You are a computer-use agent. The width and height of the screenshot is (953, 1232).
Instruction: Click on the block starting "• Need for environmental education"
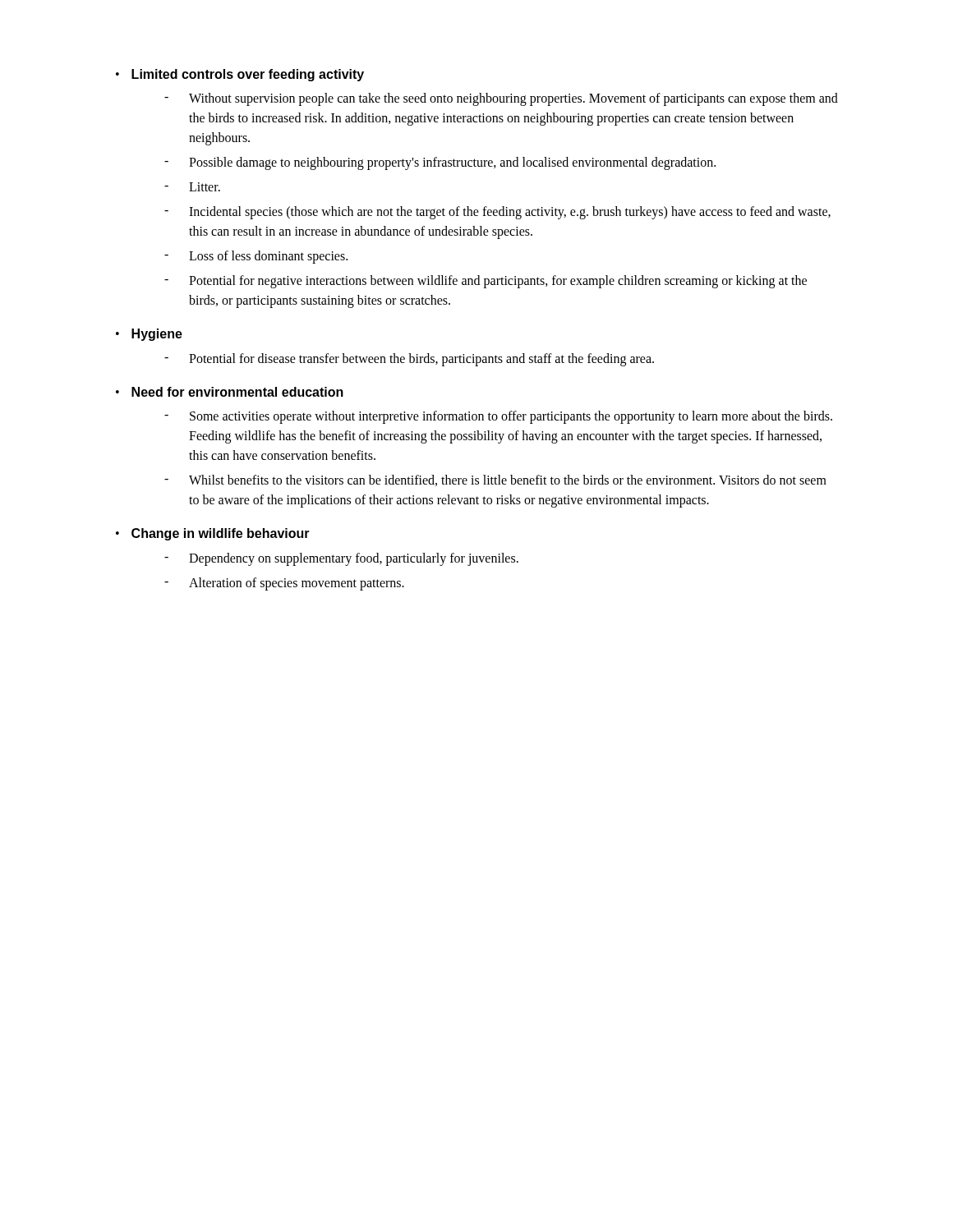229,393
